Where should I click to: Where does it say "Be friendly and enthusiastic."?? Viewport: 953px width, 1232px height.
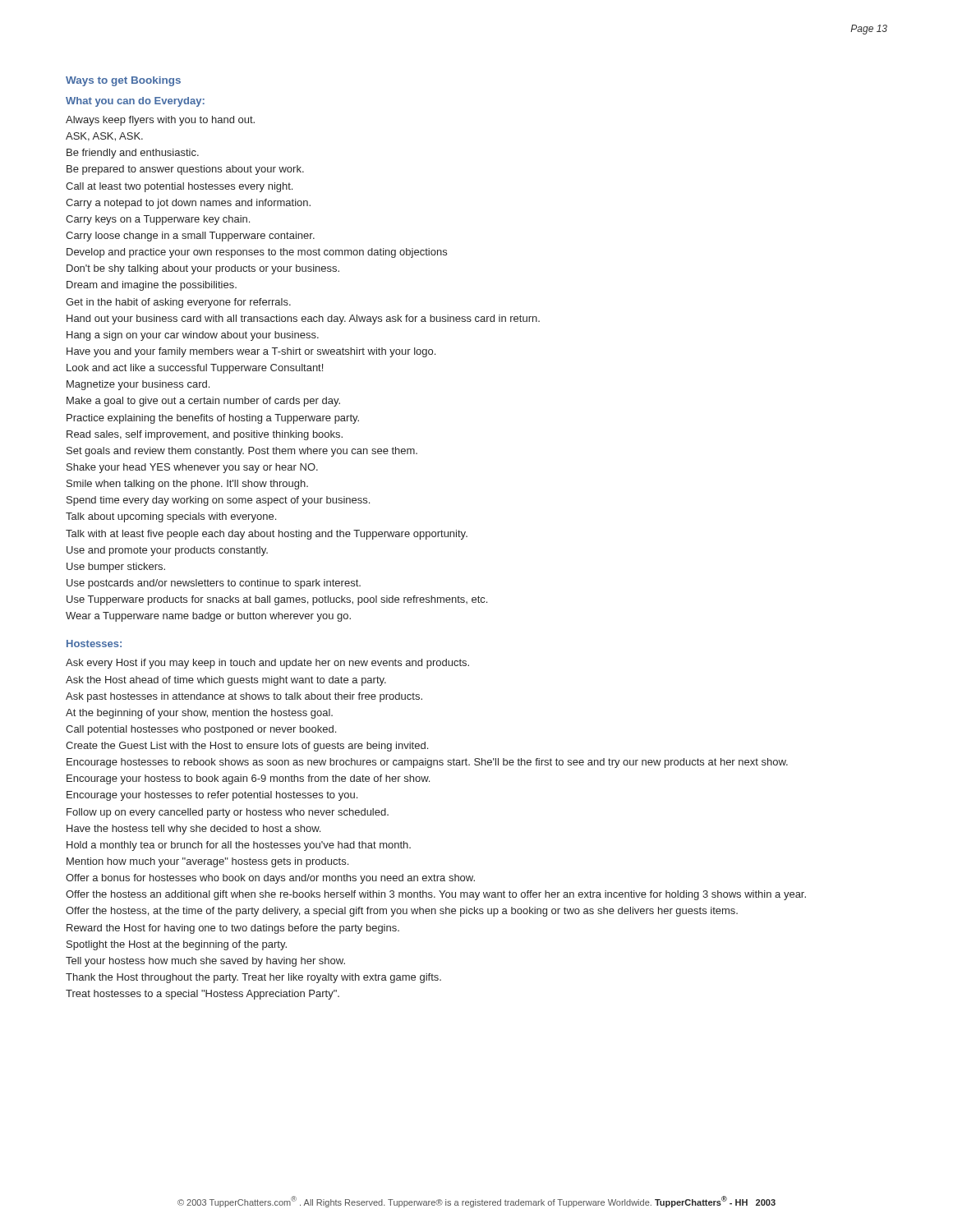(x=133, y=153)
